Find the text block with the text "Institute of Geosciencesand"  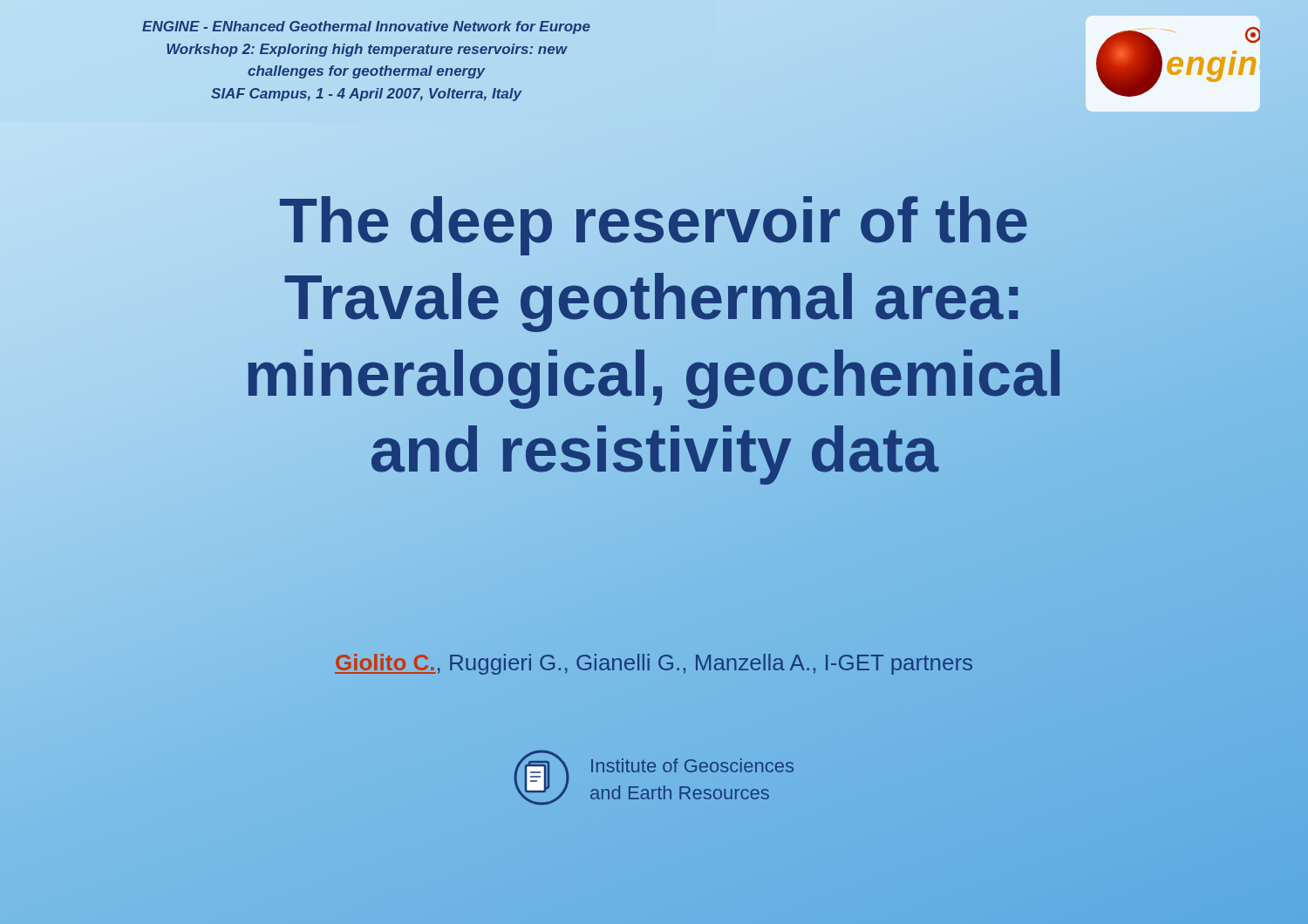[692, 779]
